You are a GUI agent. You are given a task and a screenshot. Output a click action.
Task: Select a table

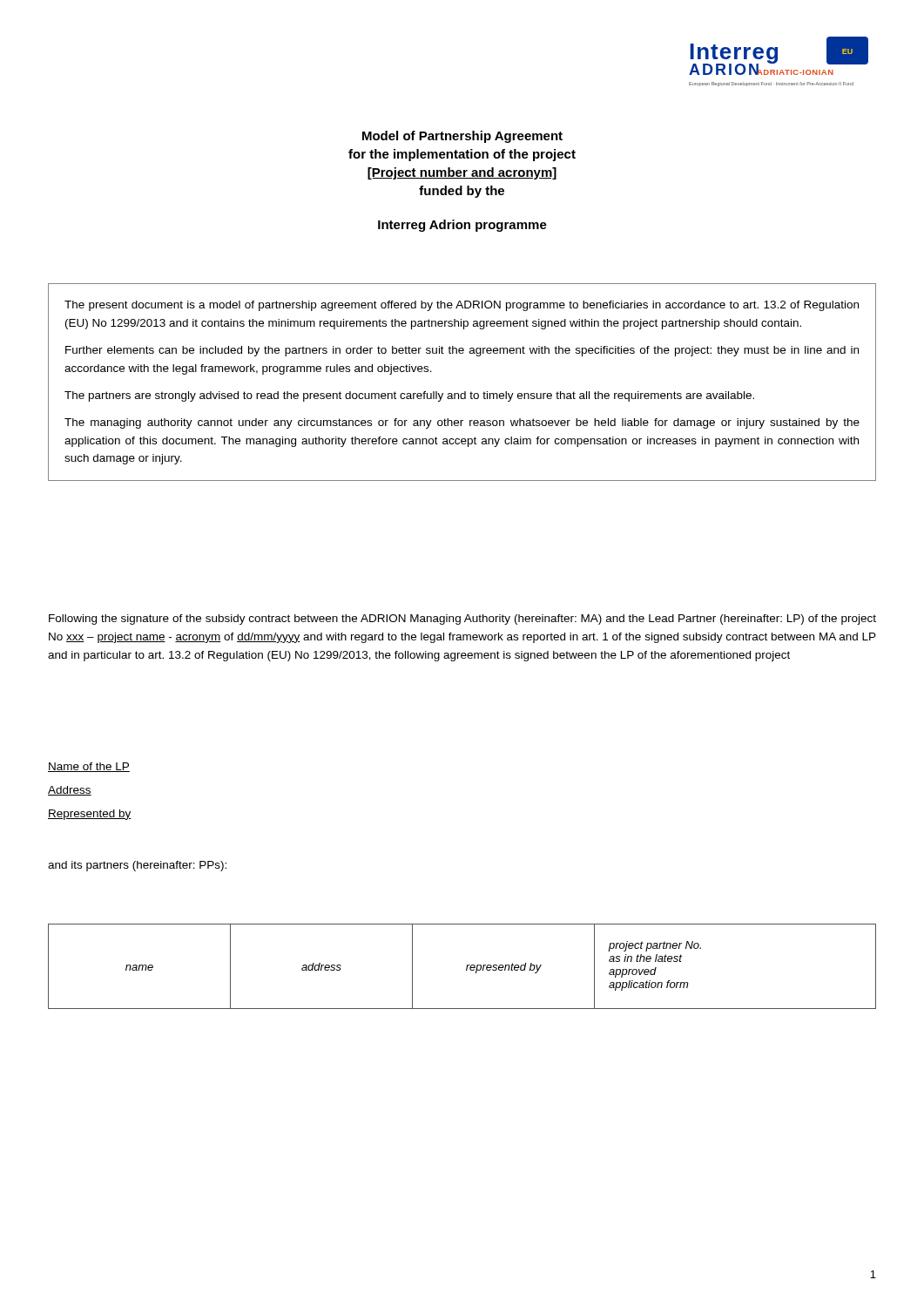click(462, 966)
